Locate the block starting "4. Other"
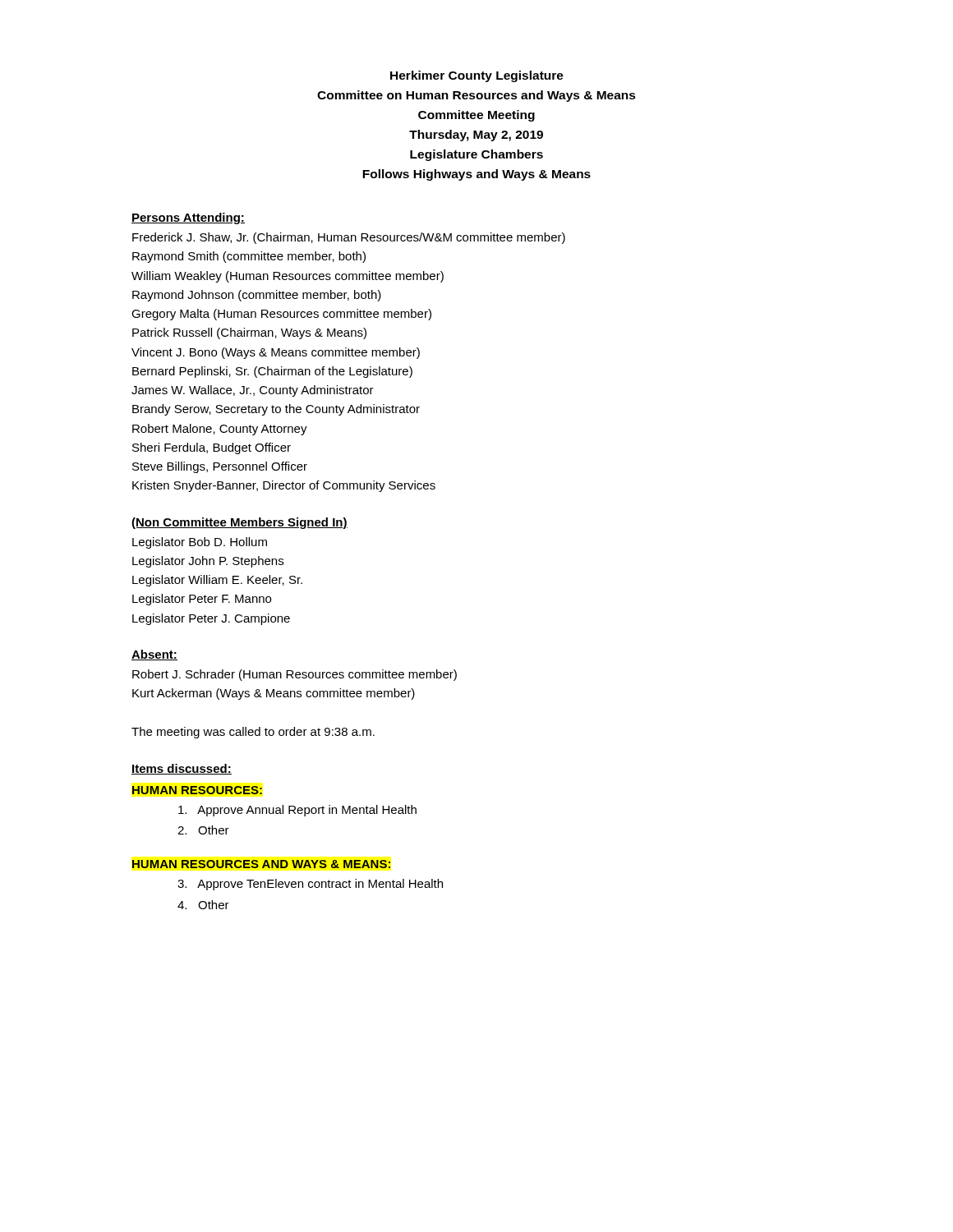Image resolution: width=953 pixels, height=1232 pixels. [x=203, y=905]
